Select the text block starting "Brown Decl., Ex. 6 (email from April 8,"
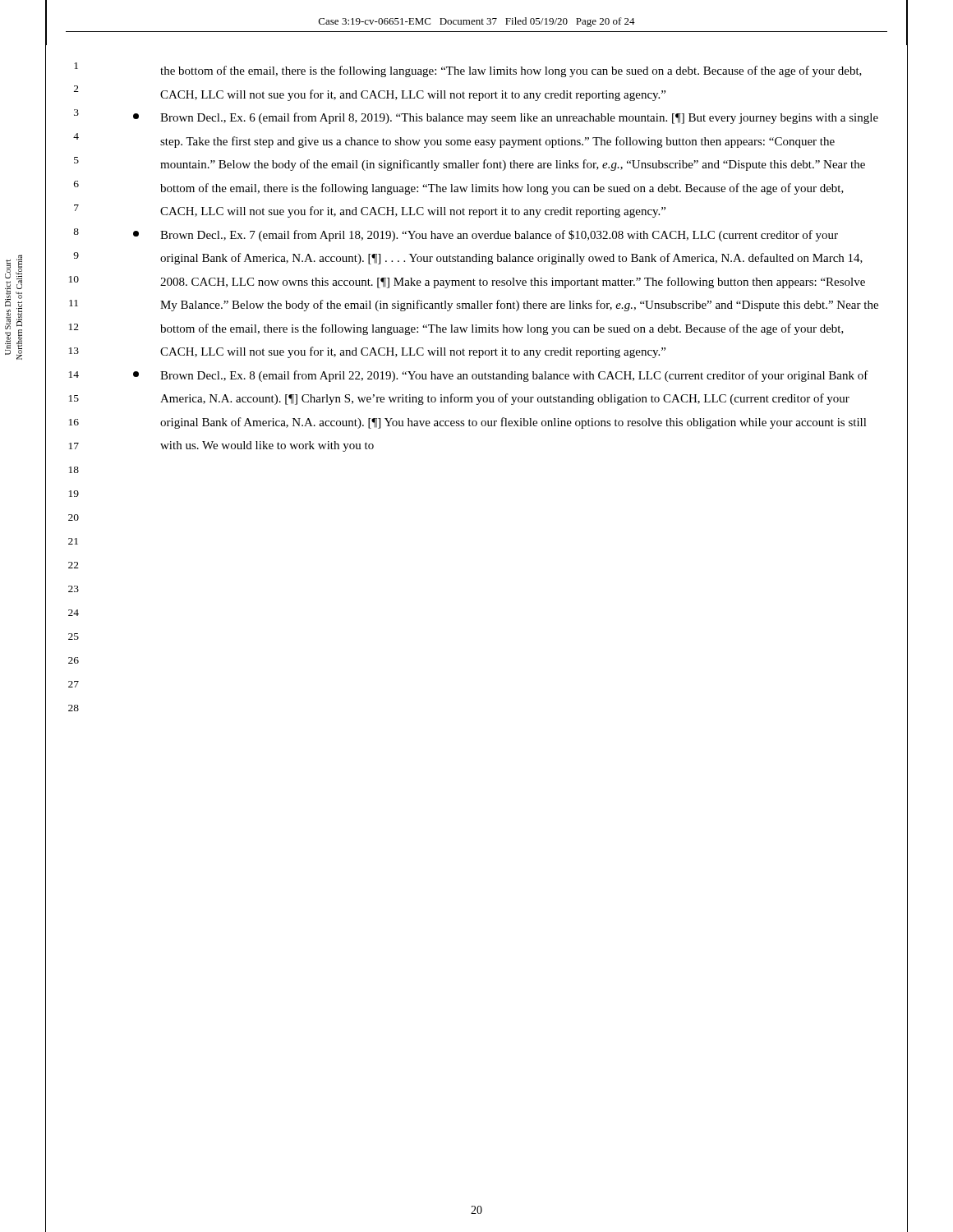The width and height of the screenshot is (953, 1232). tap(506, 164)
